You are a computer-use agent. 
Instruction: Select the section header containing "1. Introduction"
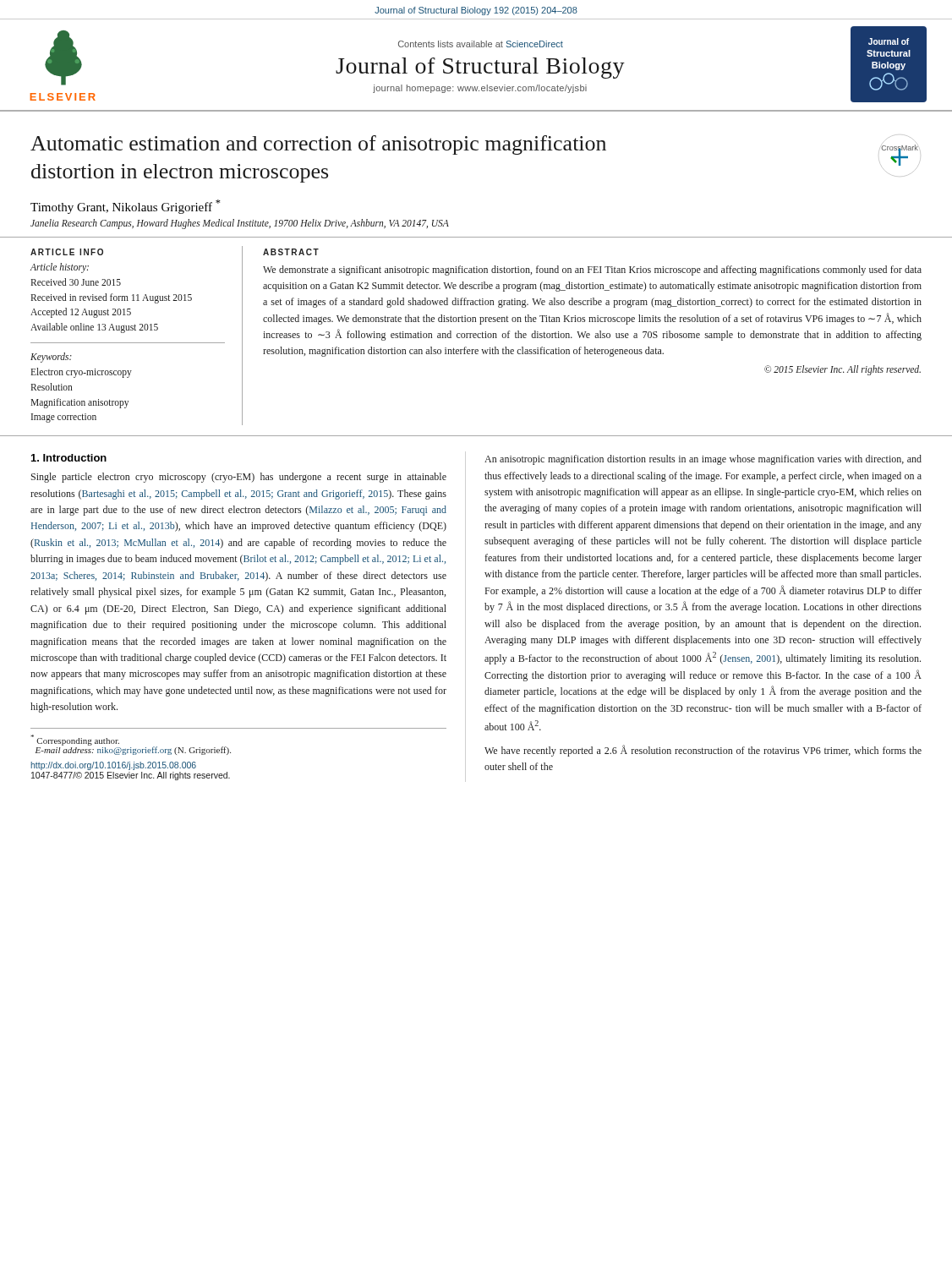pyautogui.click(x=69, y=458)
